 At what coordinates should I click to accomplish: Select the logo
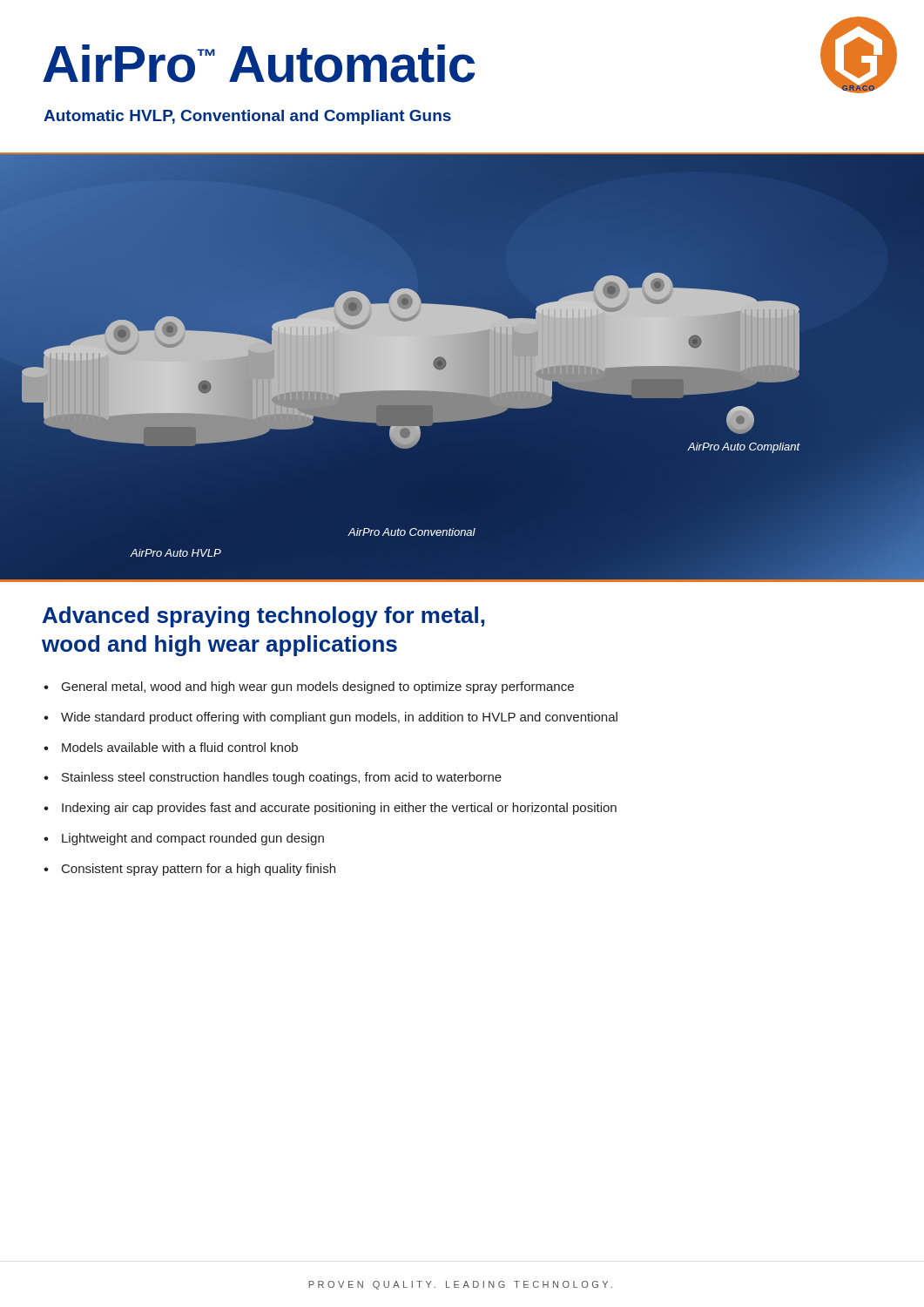point(859,57)
